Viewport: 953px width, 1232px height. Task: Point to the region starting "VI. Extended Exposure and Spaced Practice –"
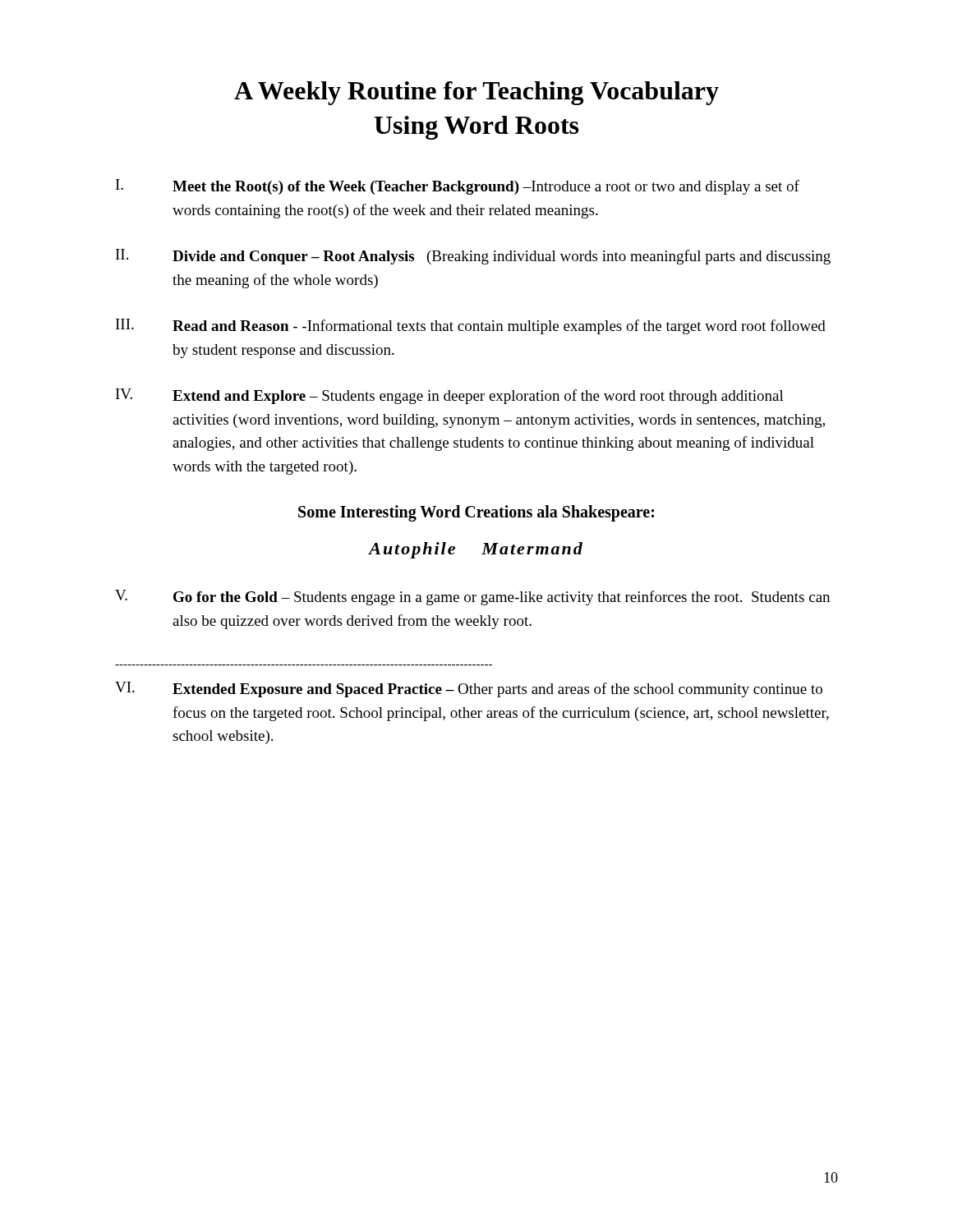click(476, 713)
